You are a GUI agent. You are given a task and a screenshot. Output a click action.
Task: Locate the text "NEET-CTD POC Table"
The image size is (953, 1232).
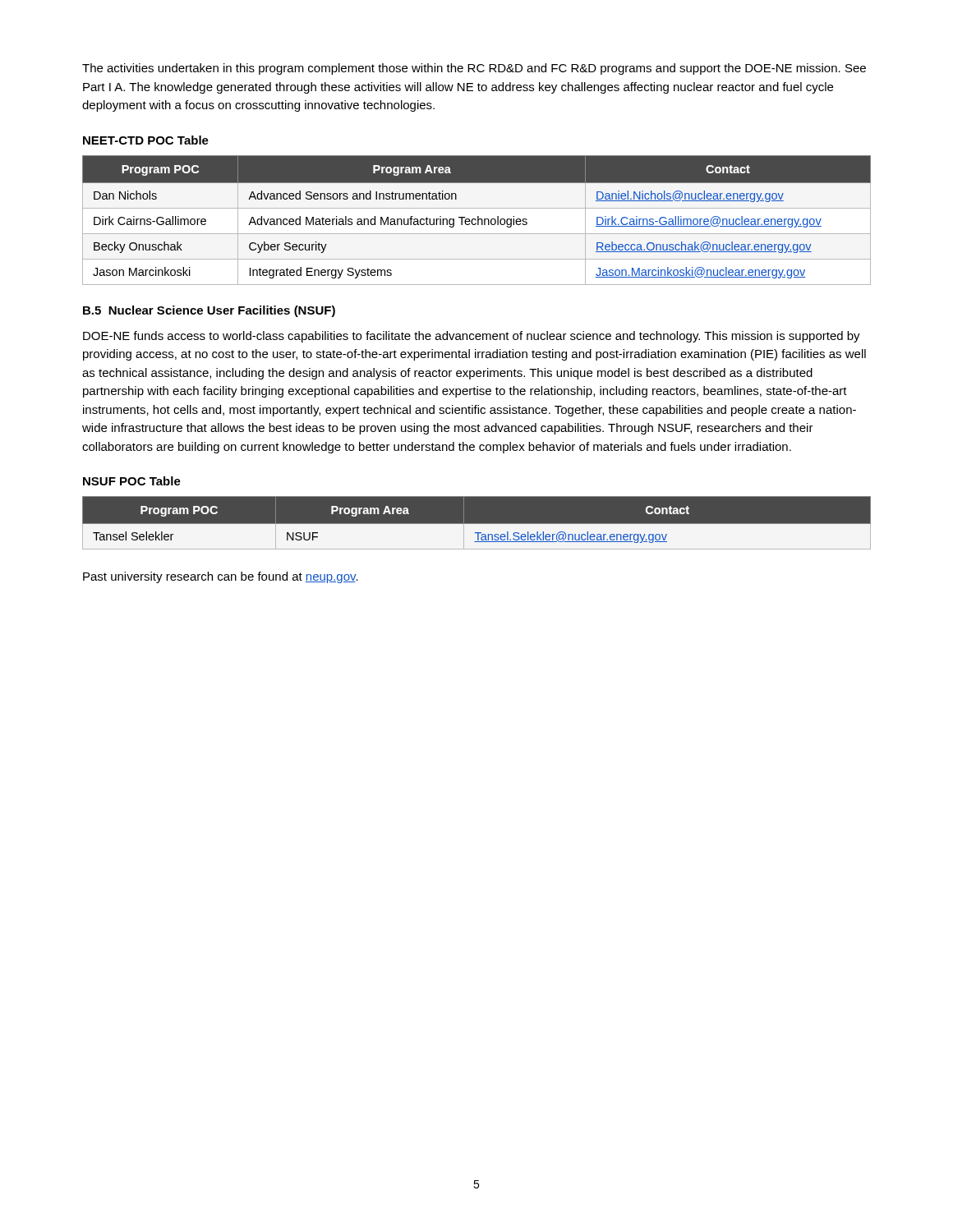(x=145, y=140)
